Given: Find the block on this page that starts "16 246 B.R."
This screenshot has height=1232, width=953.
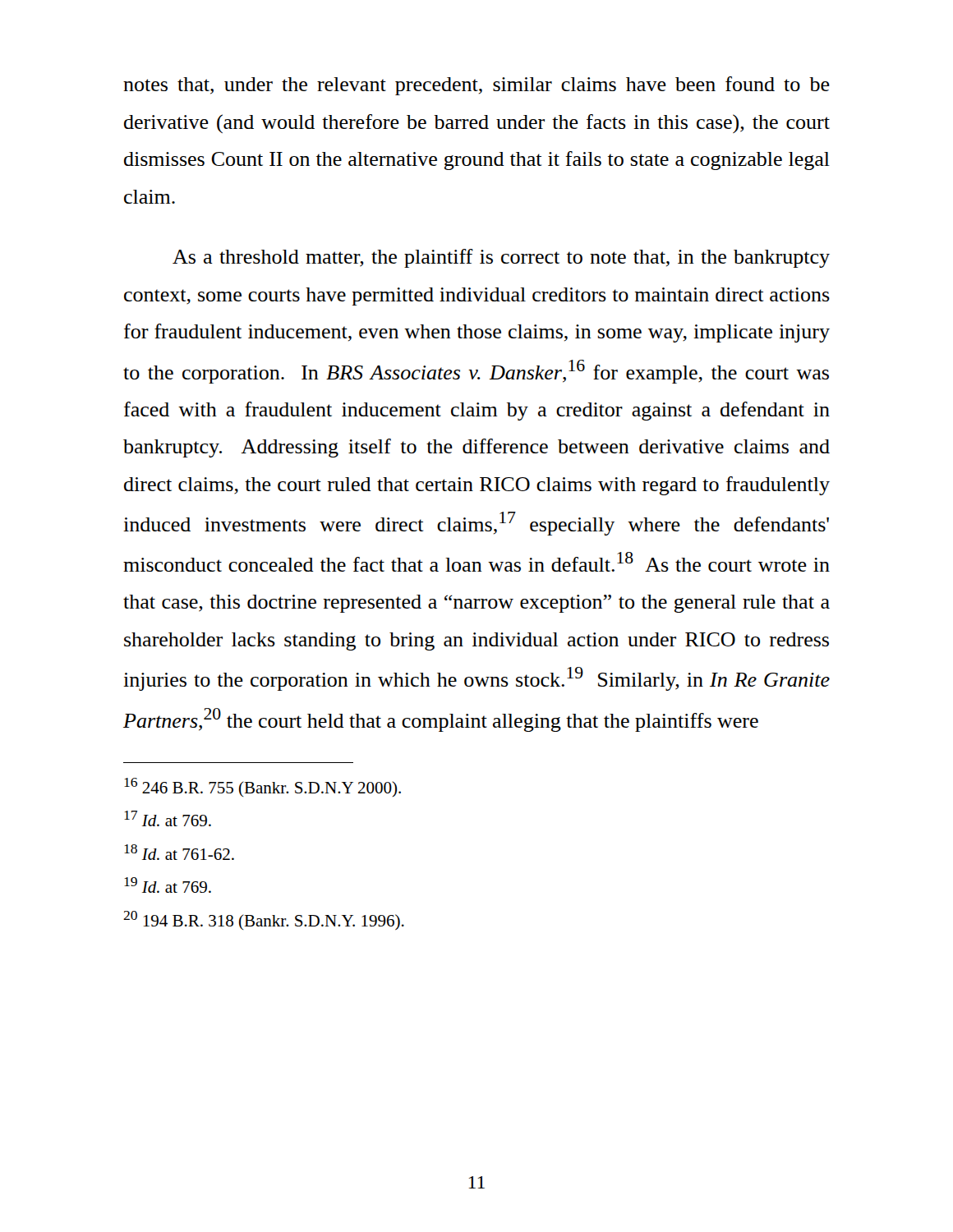Looking at the screenshot, I should pos(263,785).
